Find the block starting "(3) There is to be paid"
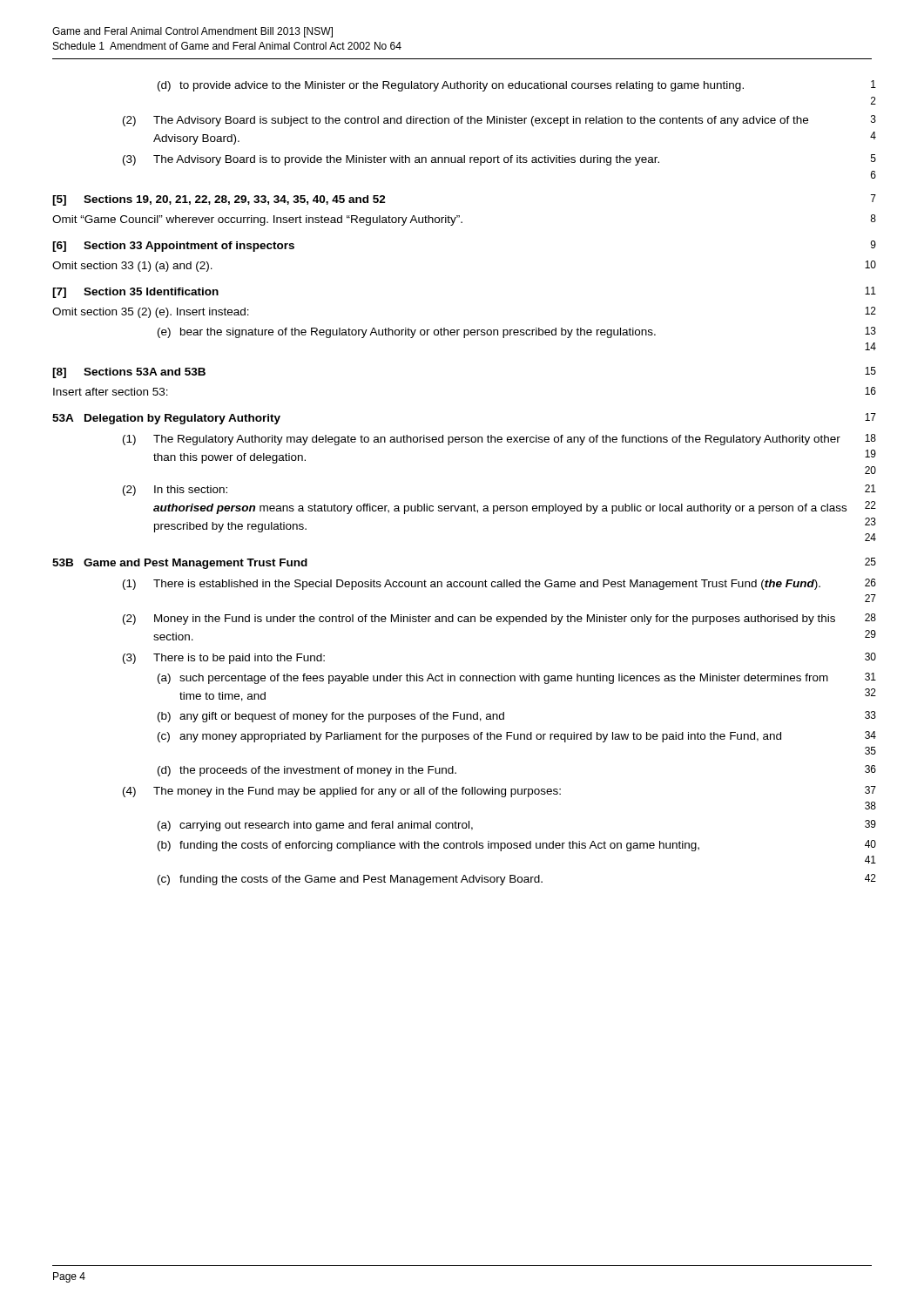This screenshot has height=1307, width=924. 238,658
